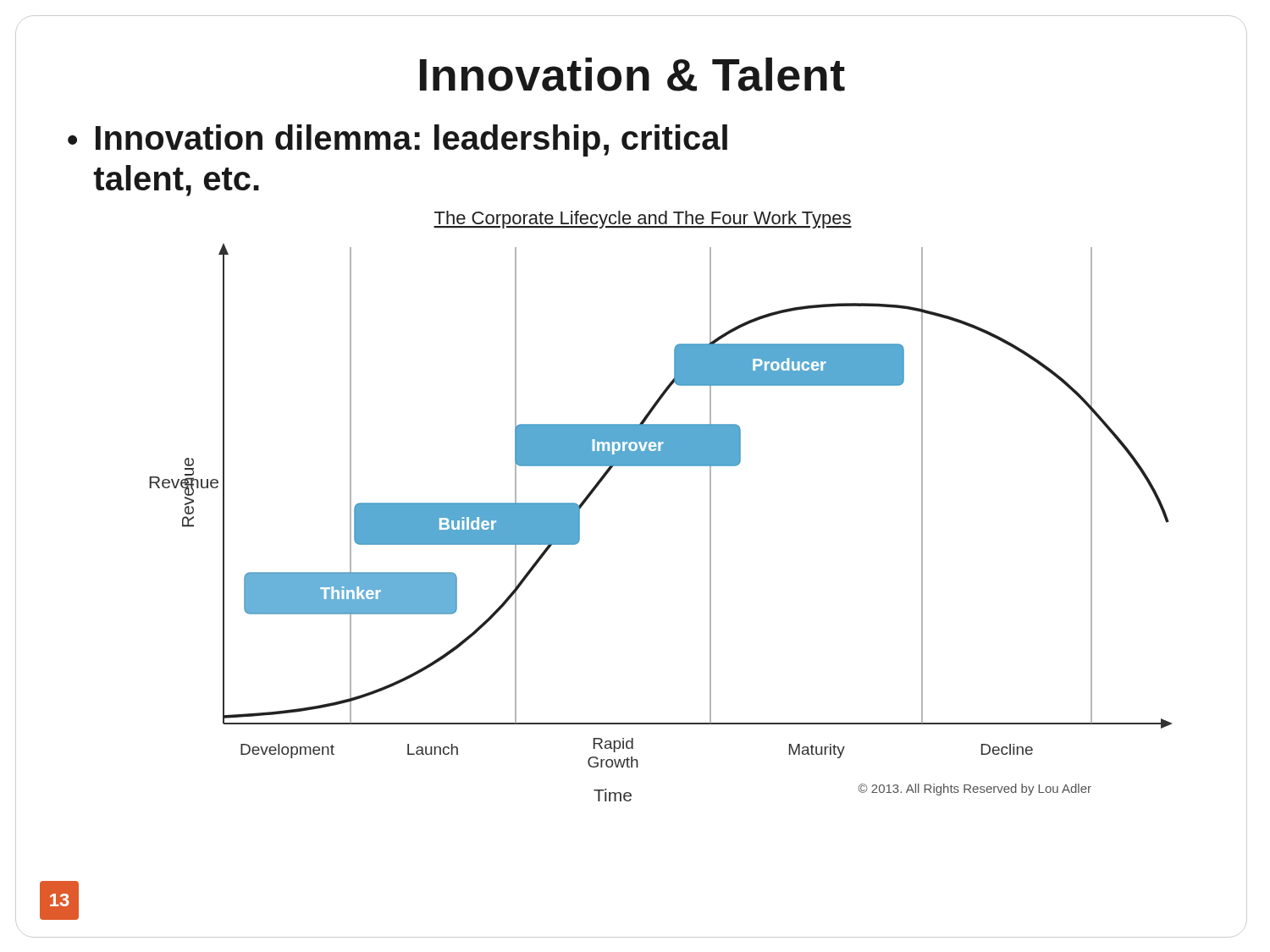Locate a continuous plot
1270x952 pixels.
coord(643,526)
